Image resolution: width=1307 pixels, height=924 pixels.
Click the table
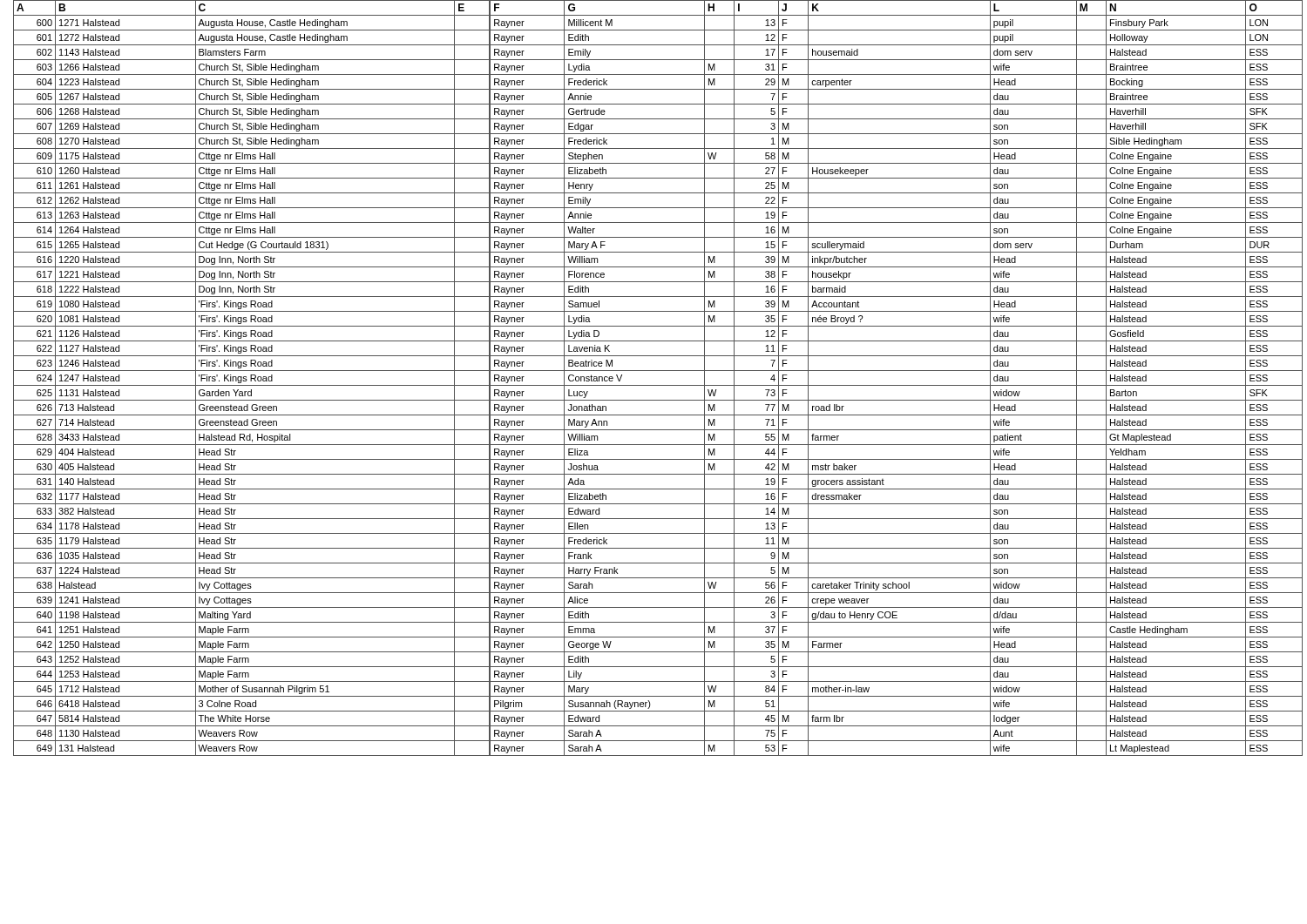654,378
